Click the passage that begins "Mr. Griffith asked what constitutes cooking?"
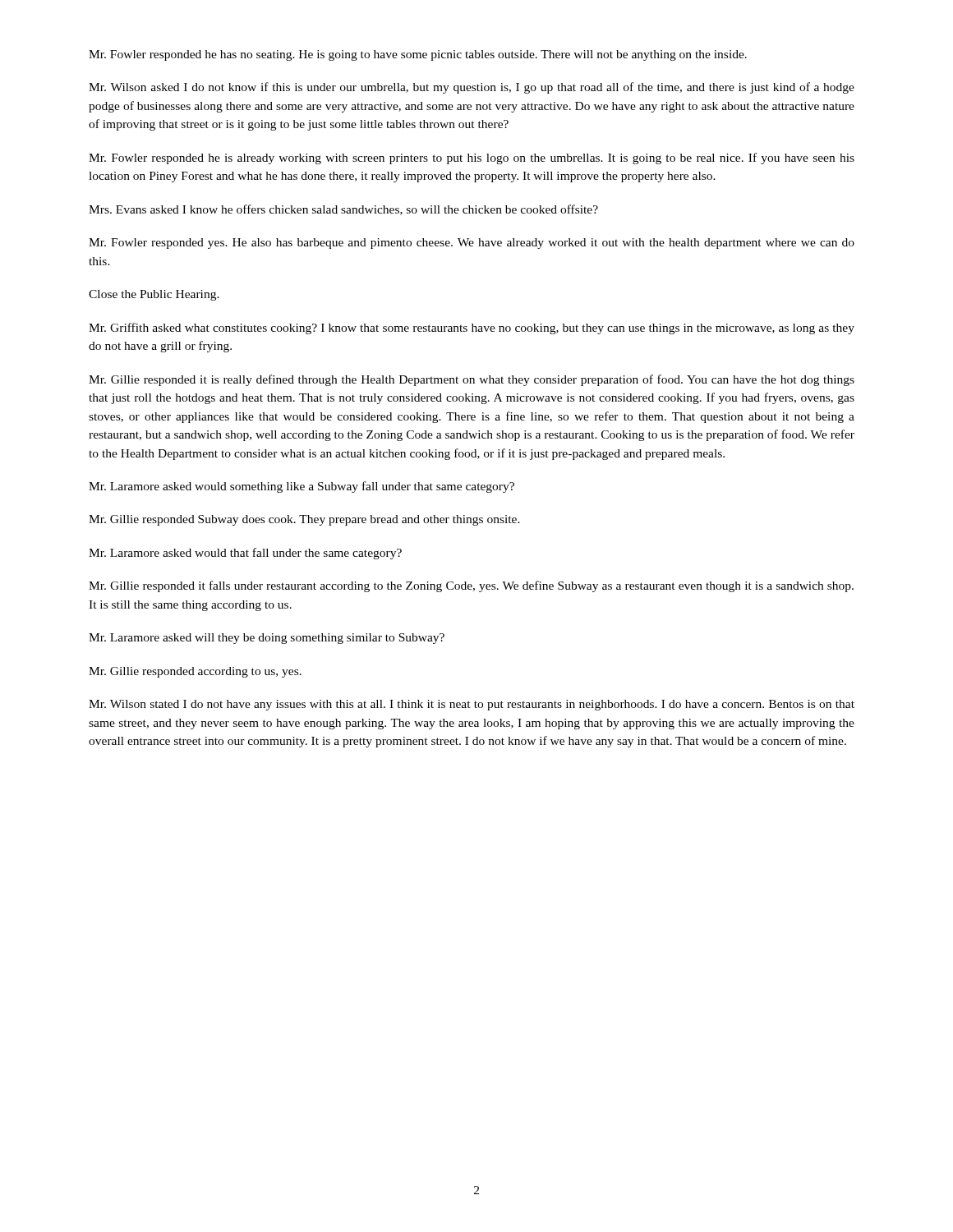 coord(472,336)
